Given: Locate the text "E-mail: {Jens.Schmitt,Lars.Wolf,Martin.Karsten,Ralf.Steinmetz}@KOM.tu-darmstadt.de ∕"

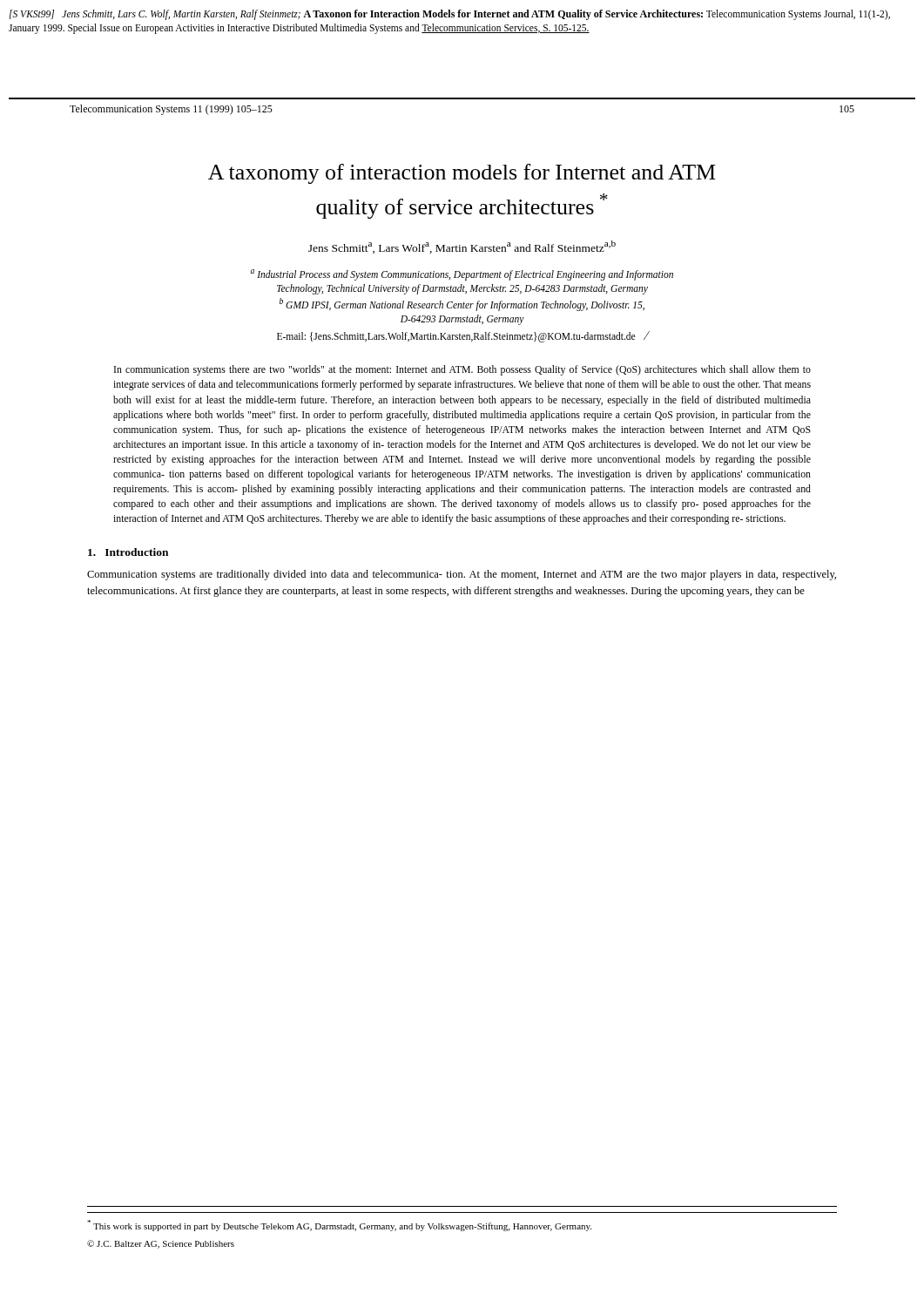Looking at the screenshot, I should (x=462, y=336).
